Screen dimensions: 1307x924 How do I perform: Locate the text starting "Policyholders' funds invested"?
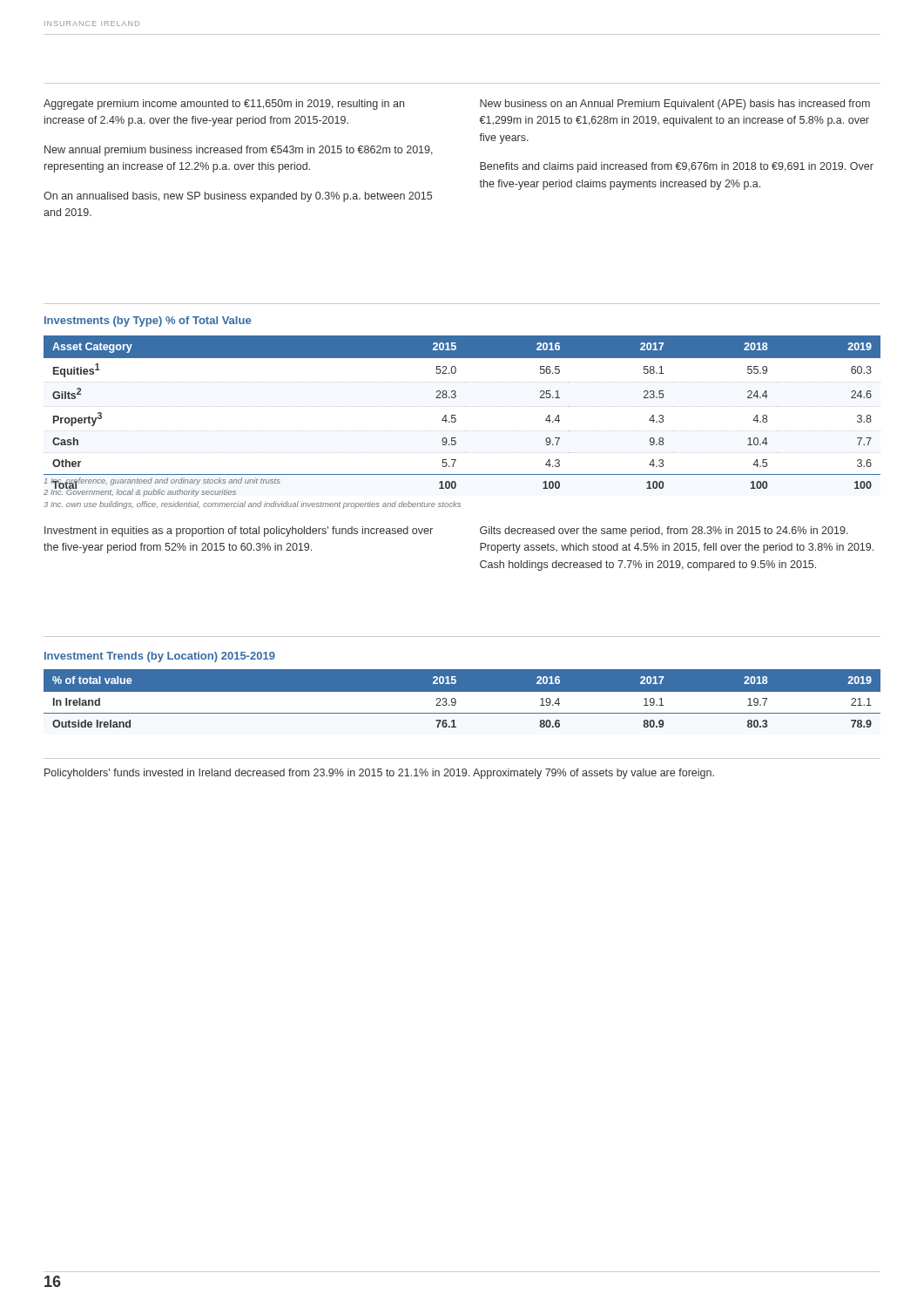462,773
